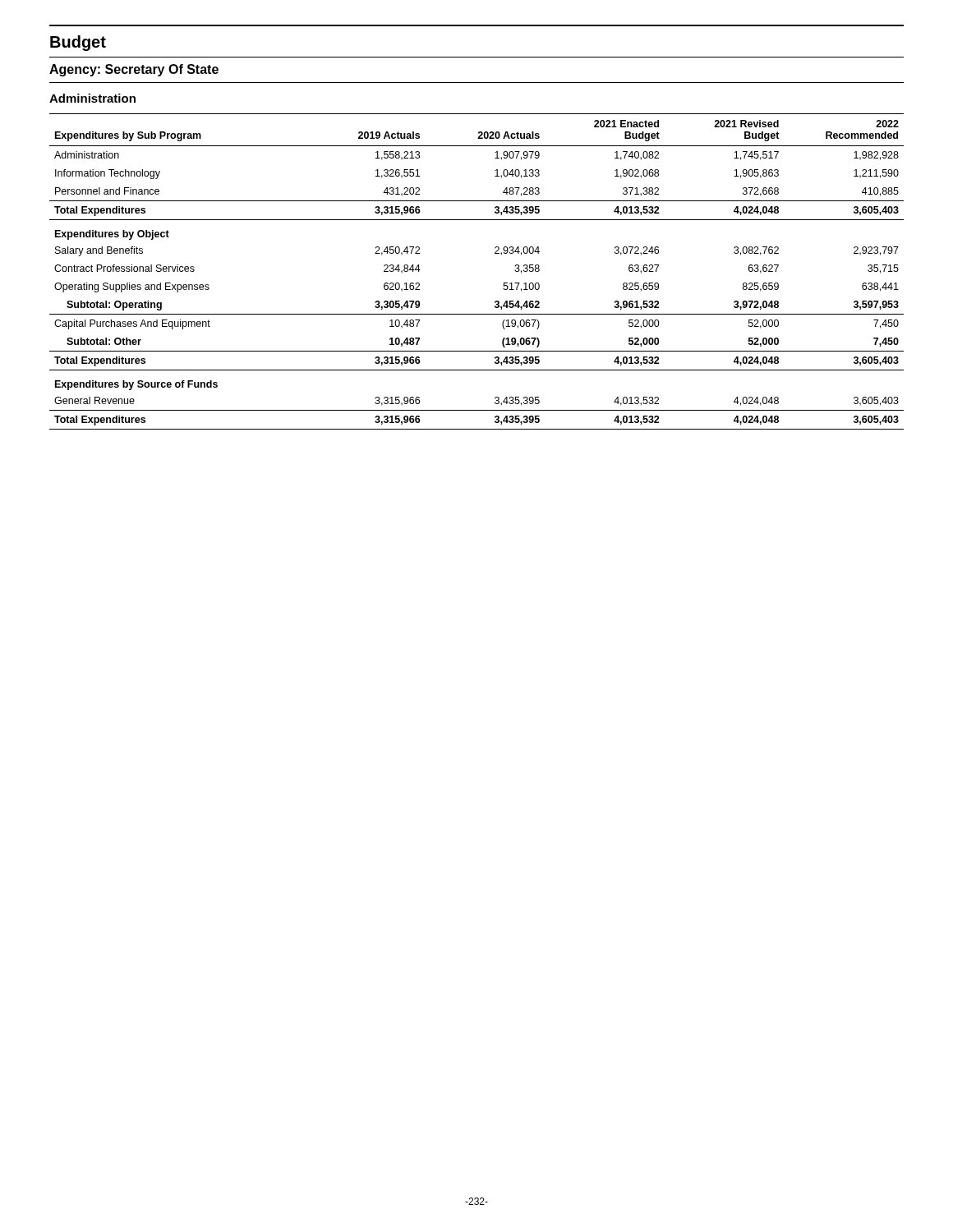Image resolution: width=953 pixels, height=1232 pixels.
Task: Locate the section header containing "Agency: Secretary Of State"
Action: point(134,69)
